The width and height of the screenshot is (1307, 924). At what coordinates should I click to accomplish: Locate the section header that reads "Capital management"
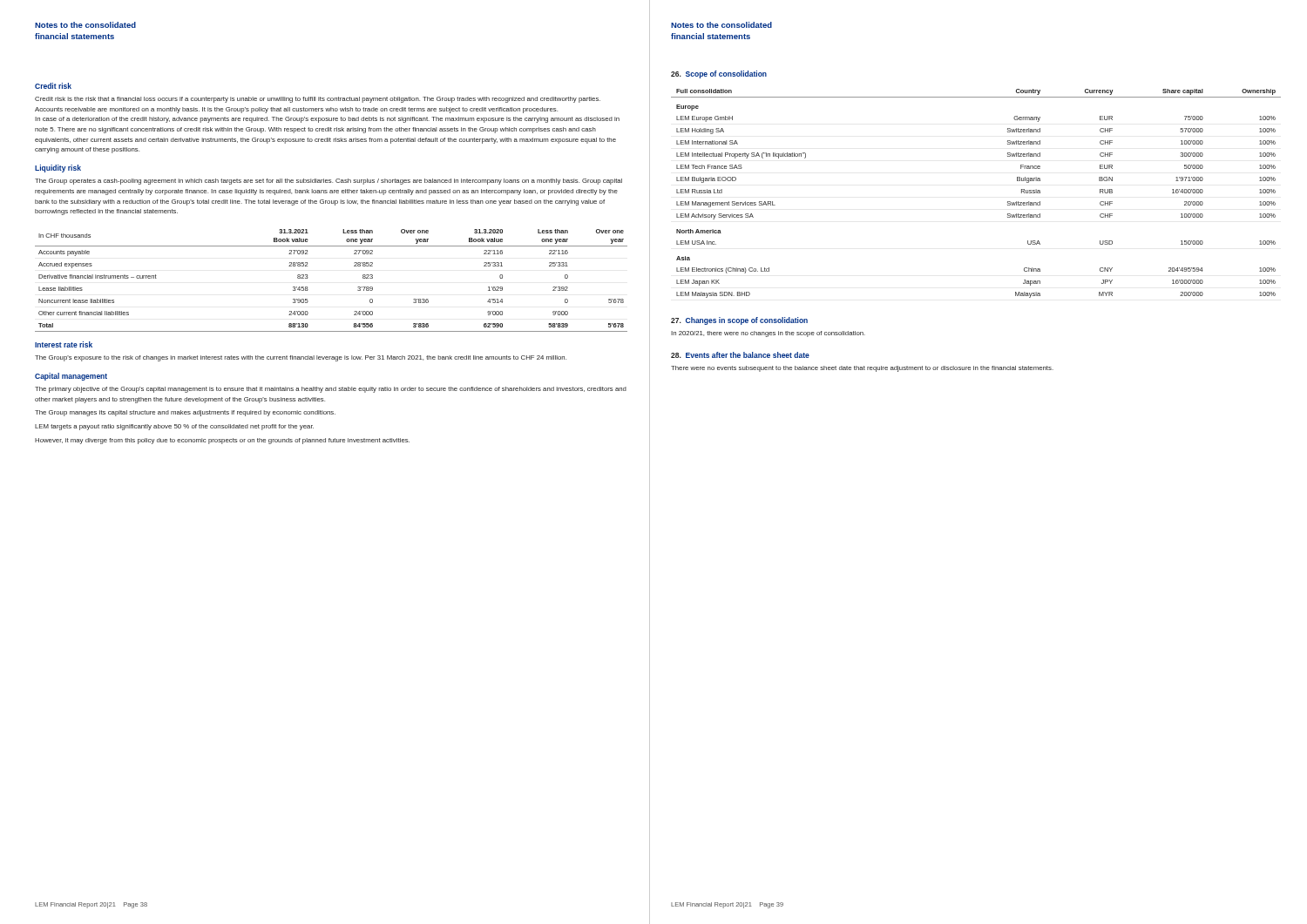coord(71,376)
